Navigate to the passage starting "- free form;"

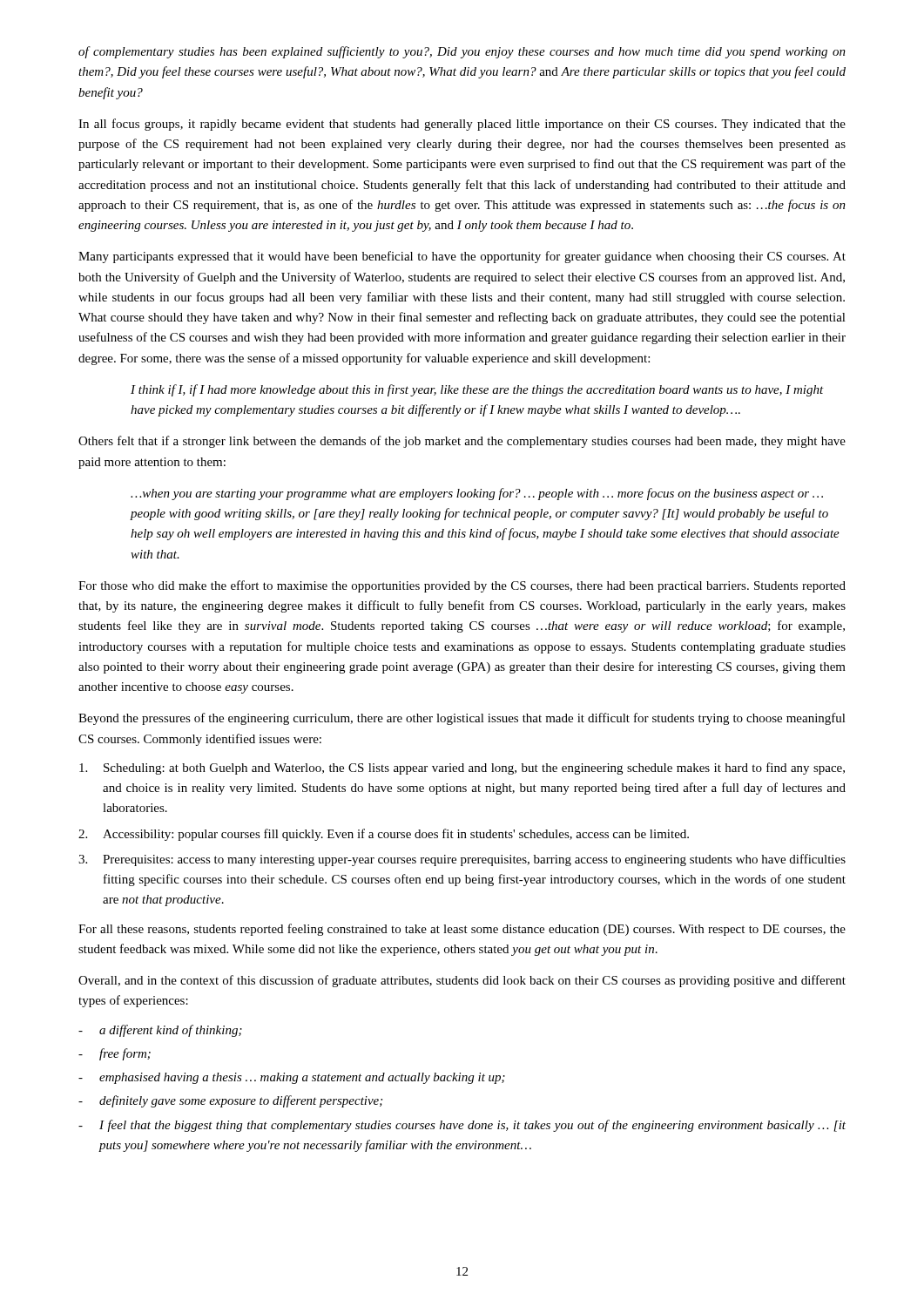point(115,1054)
